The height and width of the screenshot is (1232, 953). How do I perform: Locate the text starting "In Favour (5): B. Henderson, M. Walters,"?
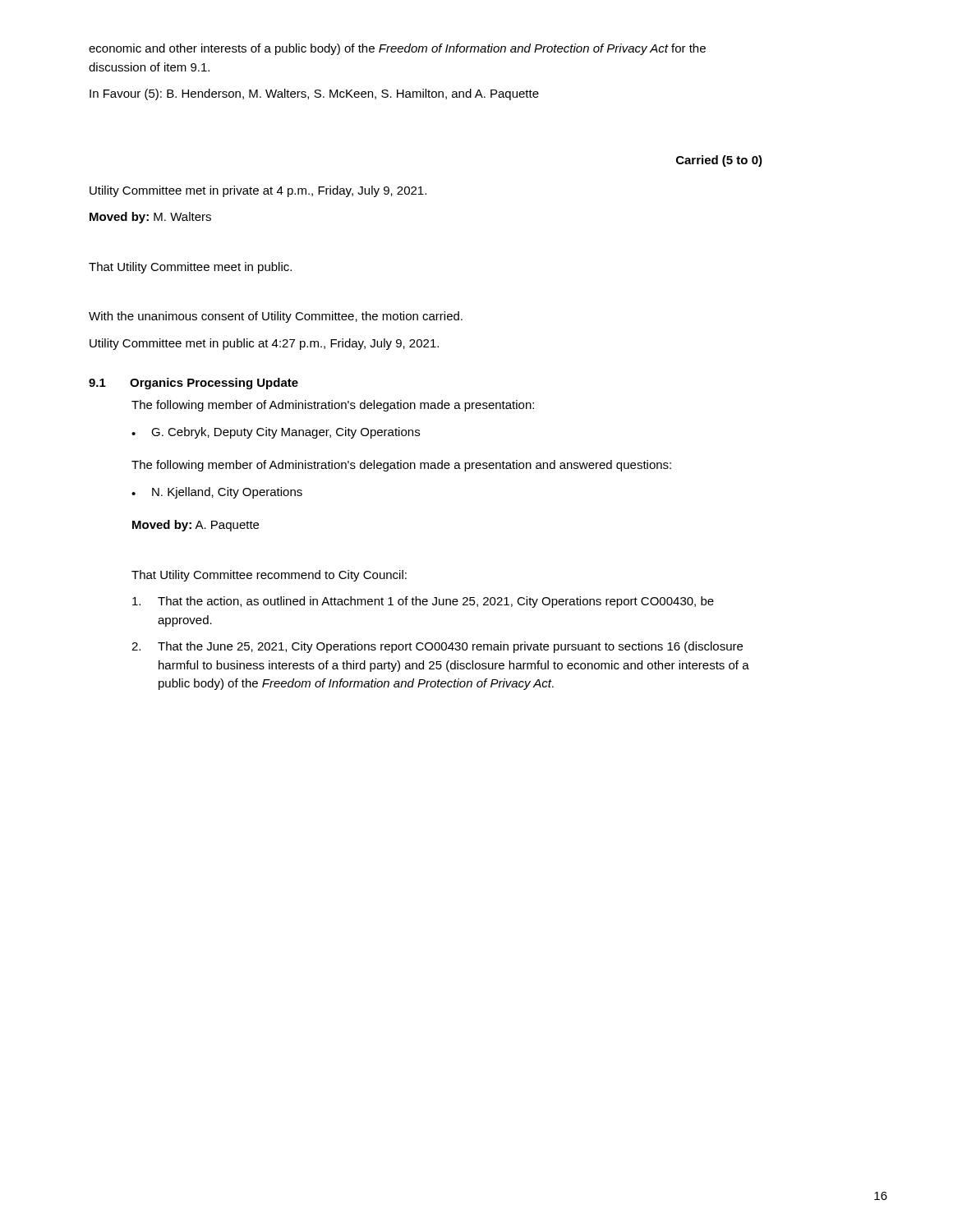click(x=314, y=93)
